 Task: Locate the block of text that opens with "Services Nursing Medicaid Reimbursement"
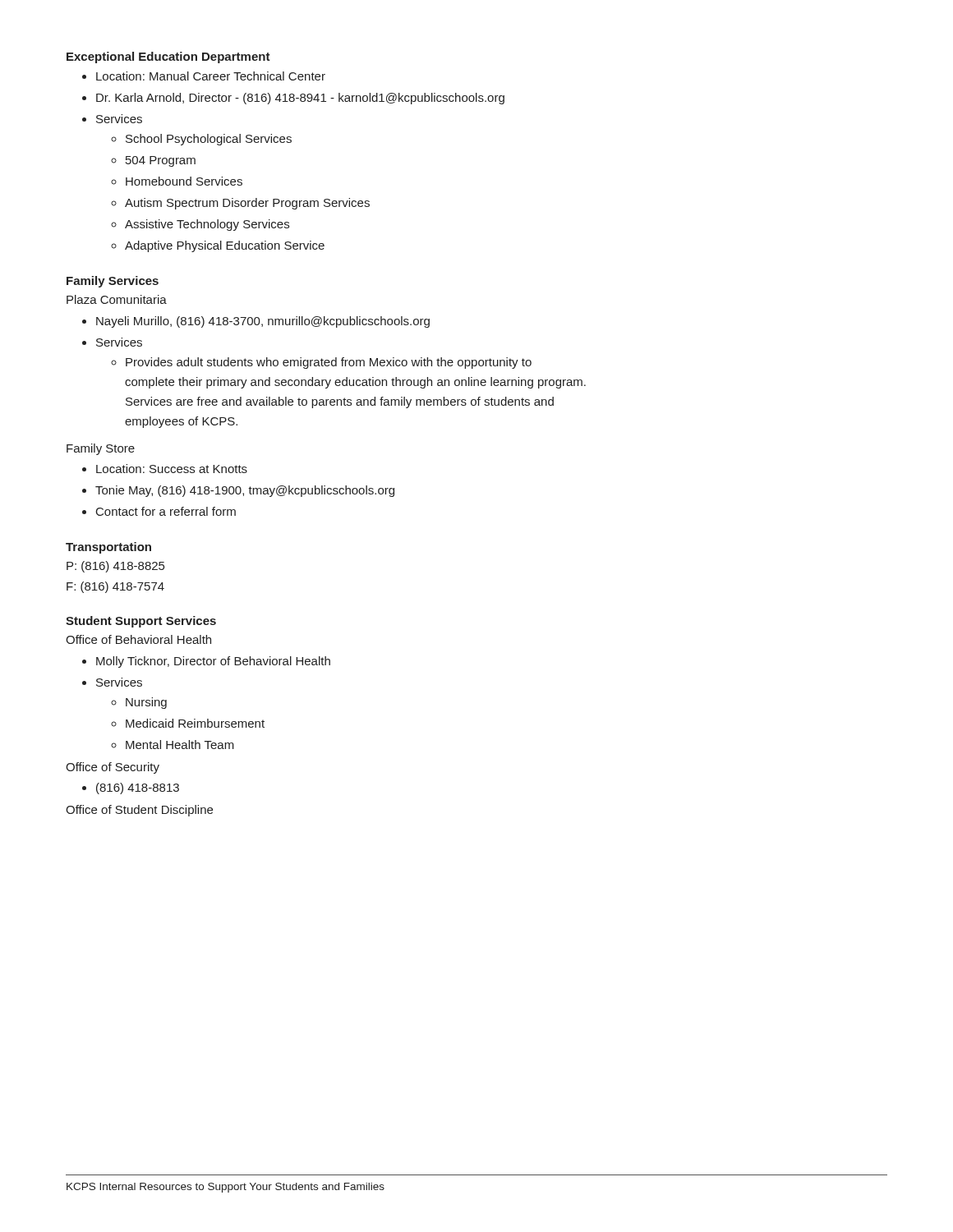[119, 682]
